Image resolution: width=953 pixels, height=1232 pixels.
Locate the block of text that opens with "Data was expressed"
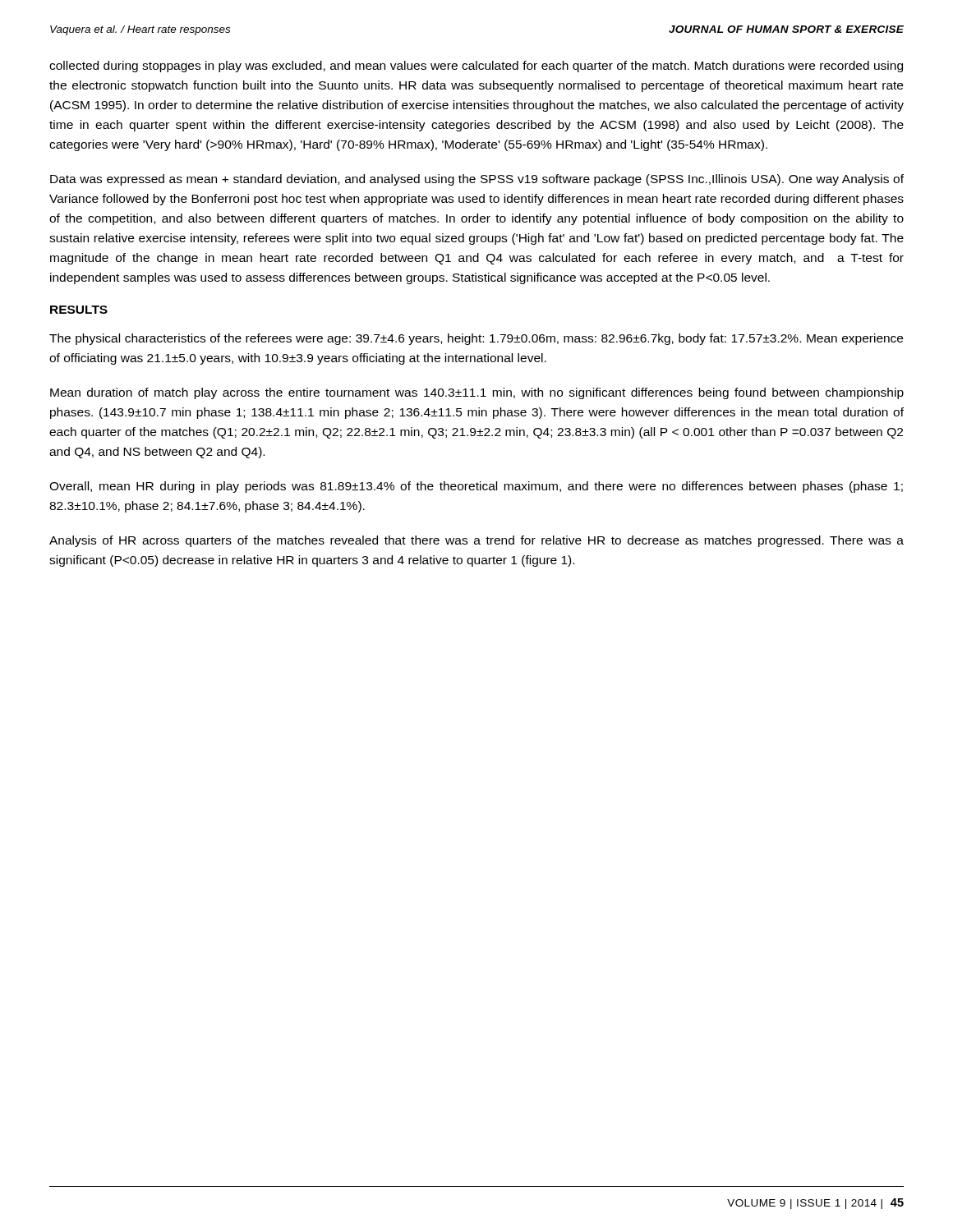[x=476, y=228]
